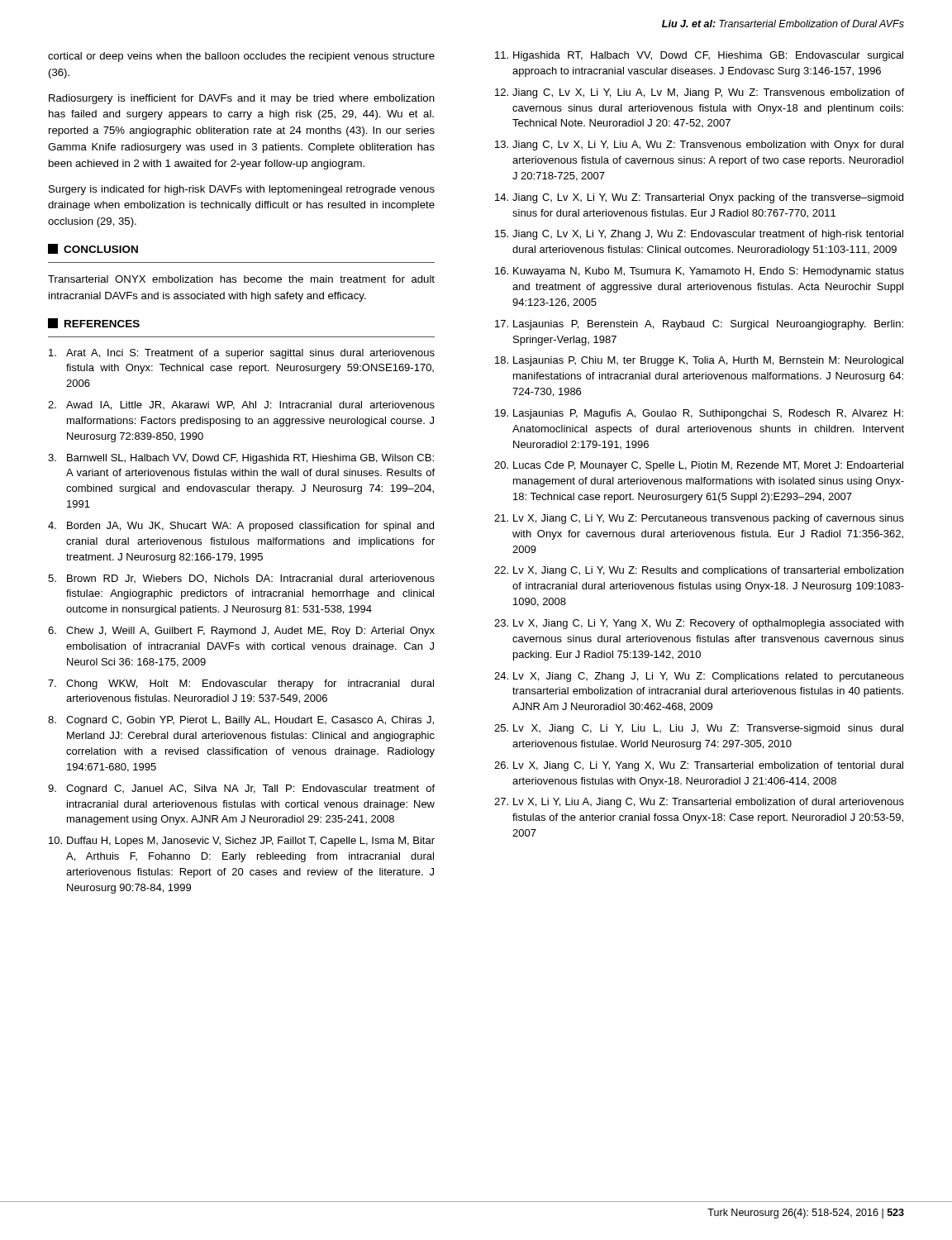Image resolution: width=952 pixels, height=1240 pixels.
Task: Click the passage that begins "Surgery is indicated"
Action: coord(241,205)
